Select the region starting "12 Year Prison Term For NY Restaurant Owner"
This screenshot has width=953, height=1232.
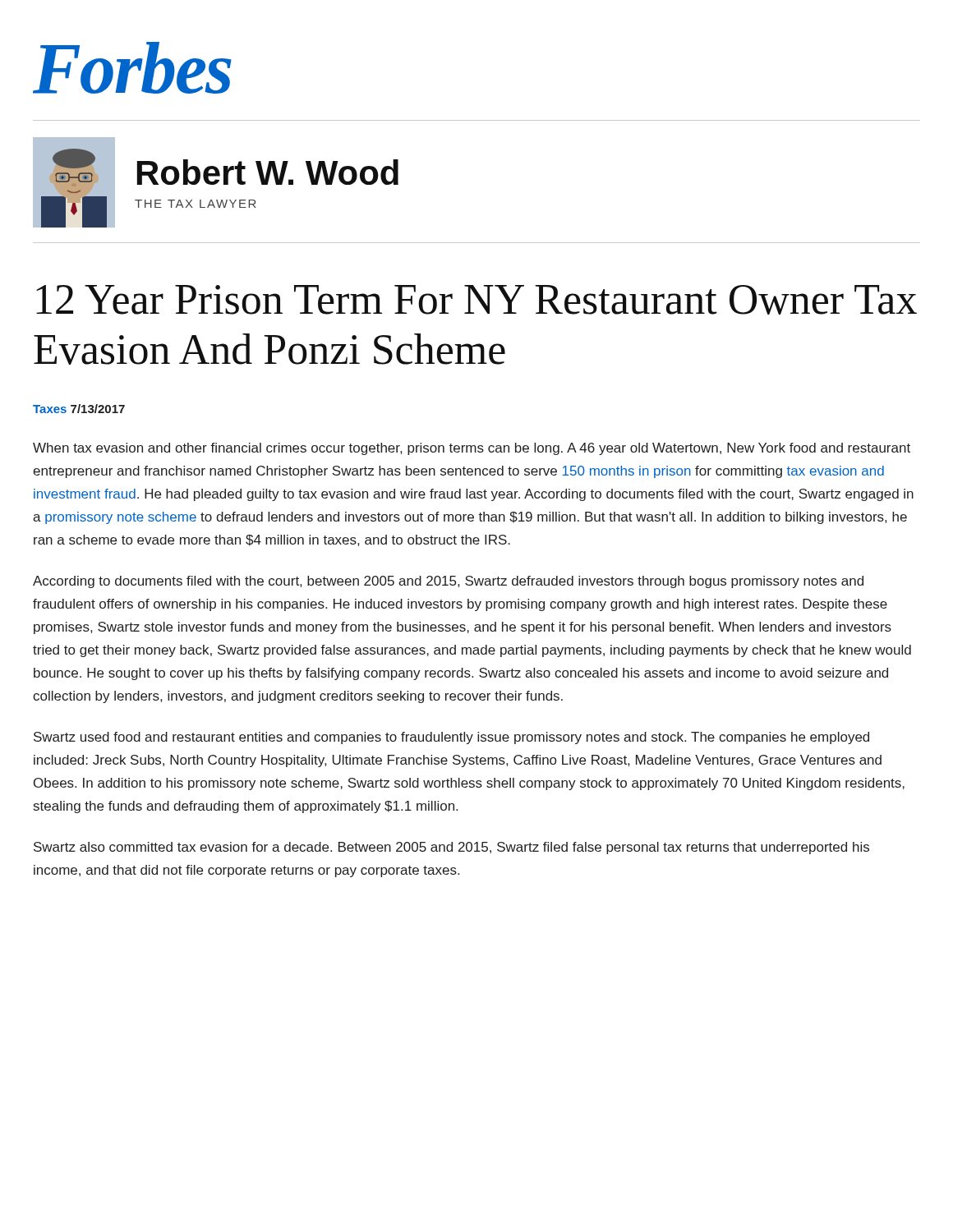476,325
